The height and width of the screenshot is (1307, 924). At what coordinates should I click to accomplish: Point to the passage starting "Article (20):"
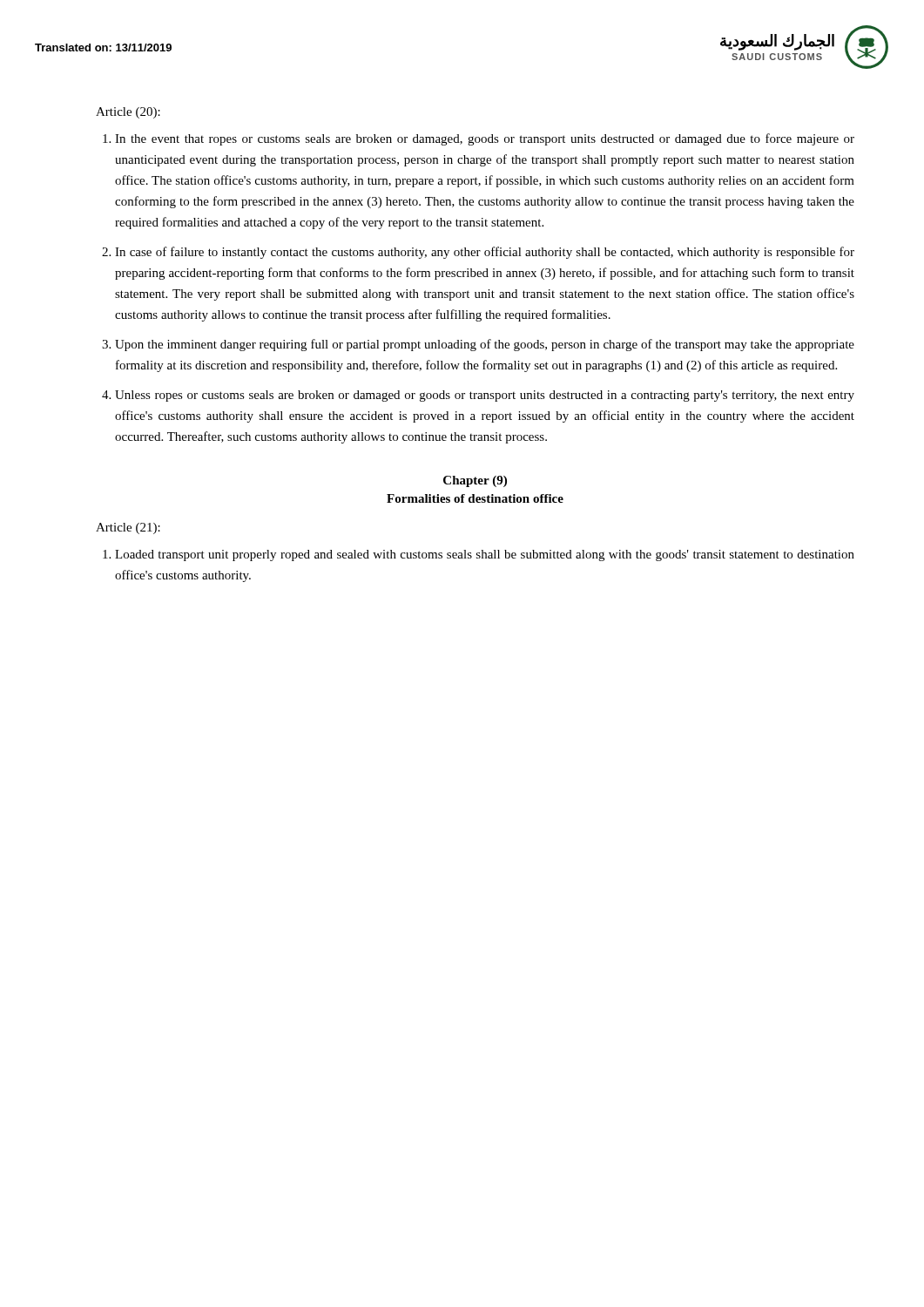[x=128, y=112]
